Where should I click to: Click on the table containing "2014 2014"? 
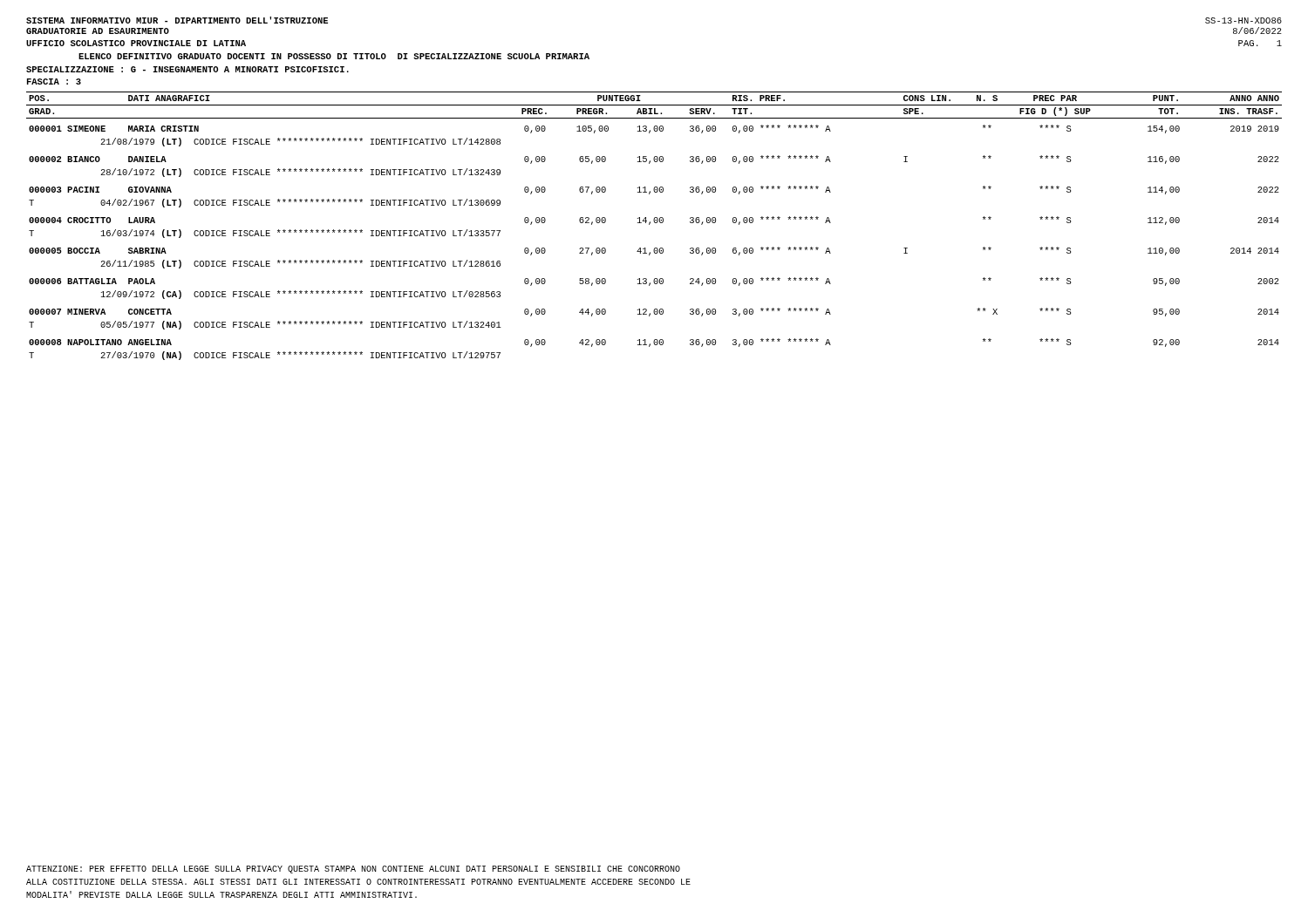click(x=654, y=228)
